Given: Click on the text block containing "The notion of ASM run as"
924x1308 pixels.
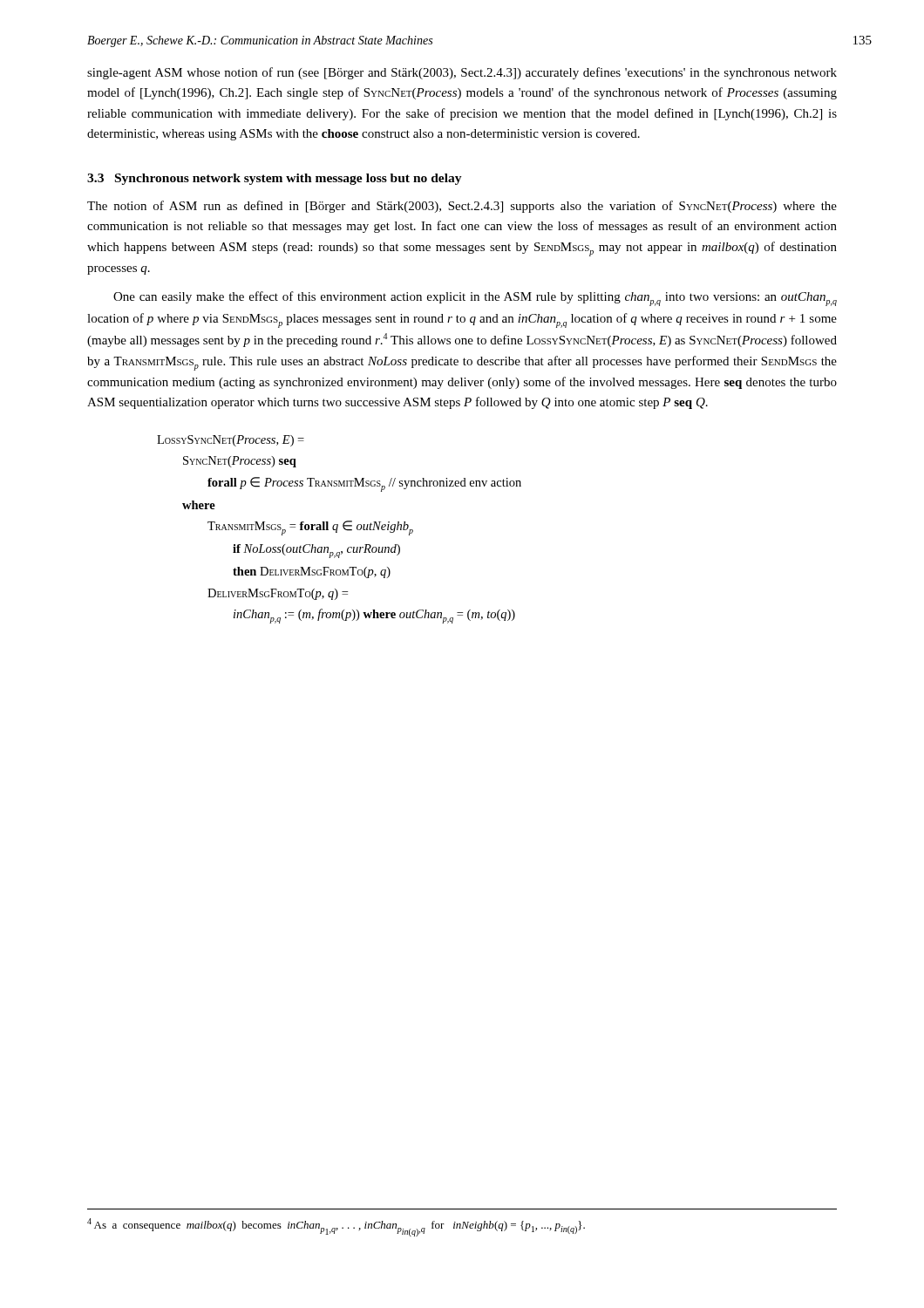Looking at the screenshot, I should [x=462, y=237].
